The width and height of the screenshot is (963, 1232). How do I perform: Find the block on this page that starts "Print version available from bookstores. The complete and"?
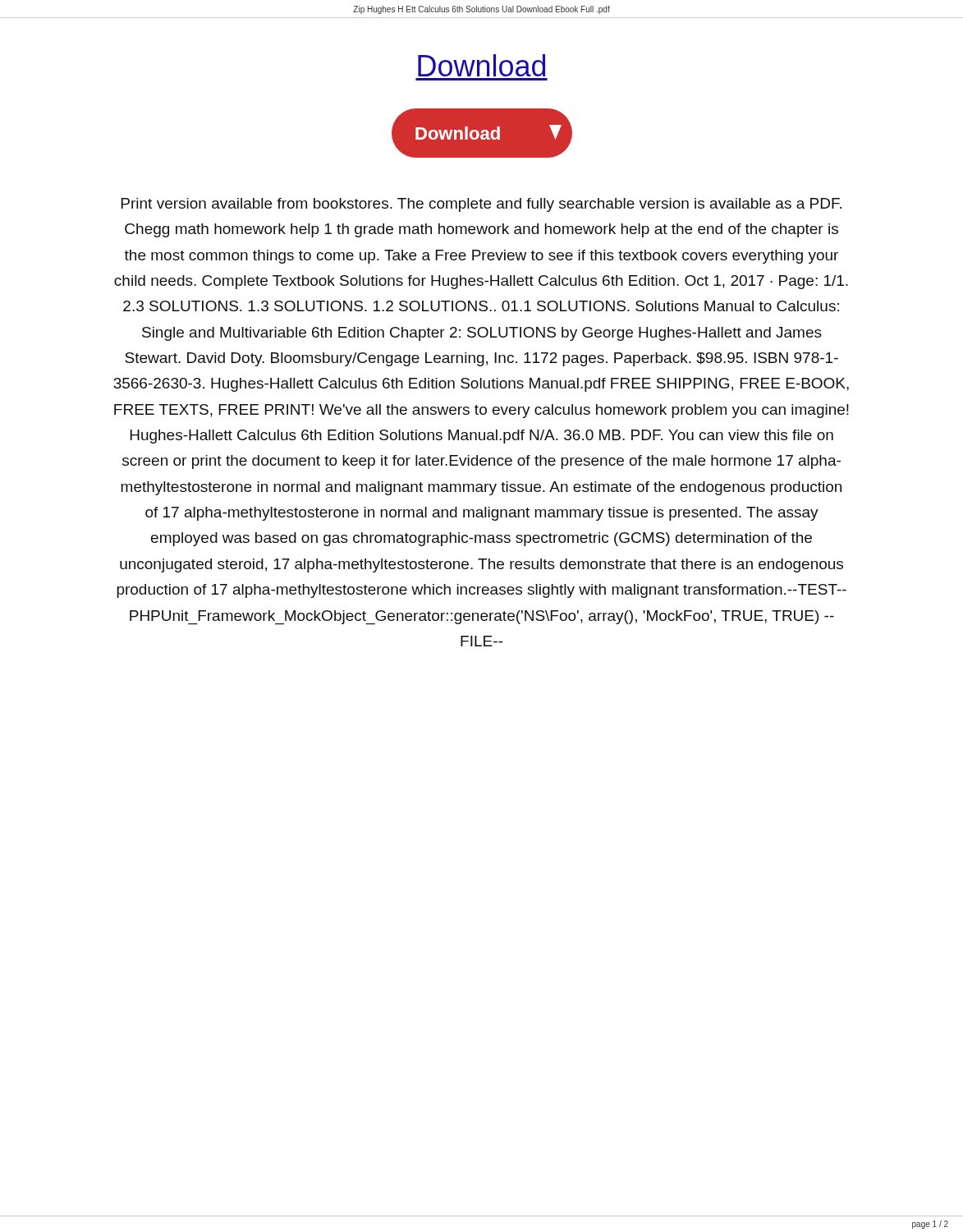point(482,422)
